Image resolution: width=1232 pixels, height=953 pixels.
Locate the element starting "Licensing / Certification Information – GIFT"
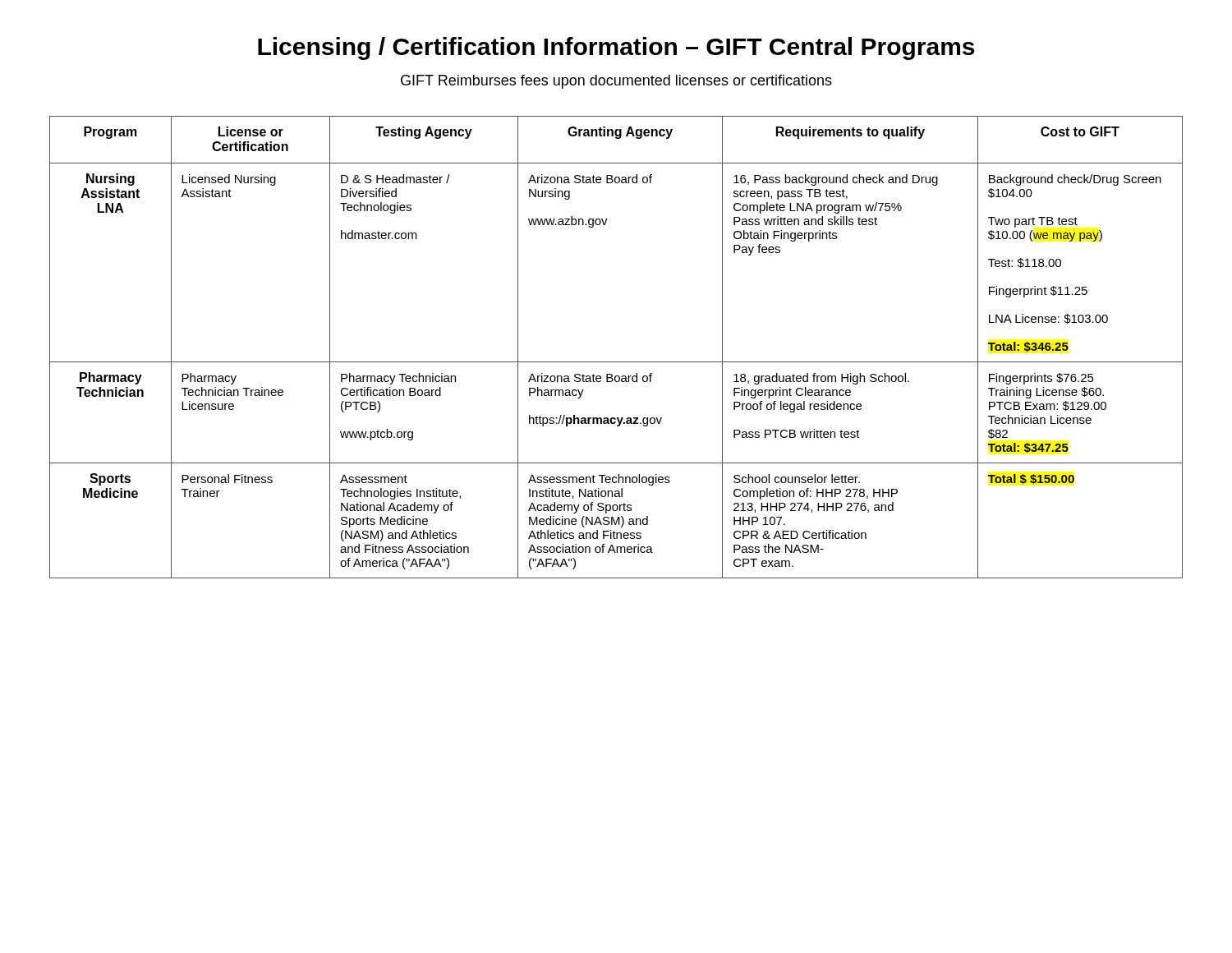pos(616,46)
